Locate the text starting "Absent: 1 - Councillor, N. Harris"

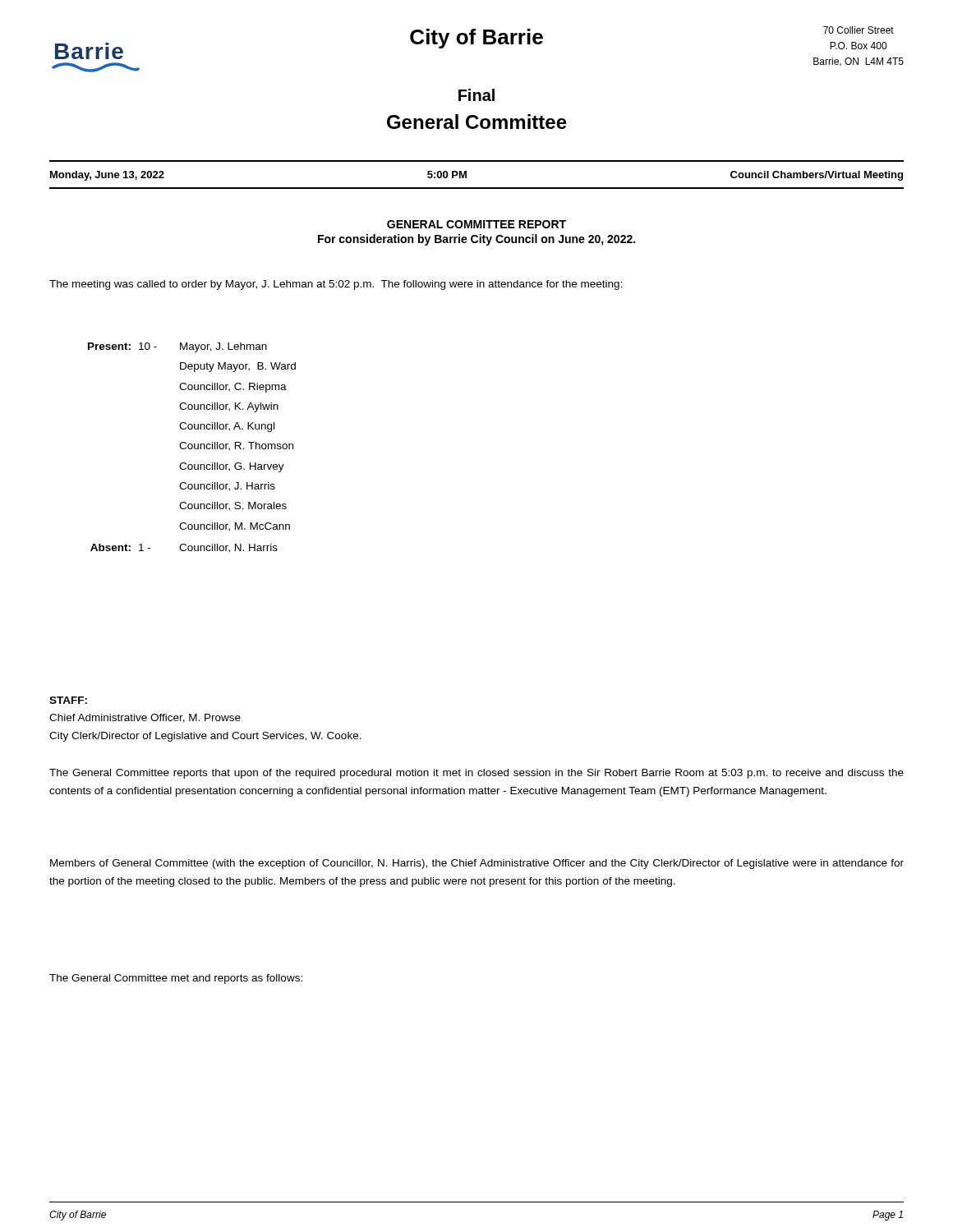pos(184,548)
